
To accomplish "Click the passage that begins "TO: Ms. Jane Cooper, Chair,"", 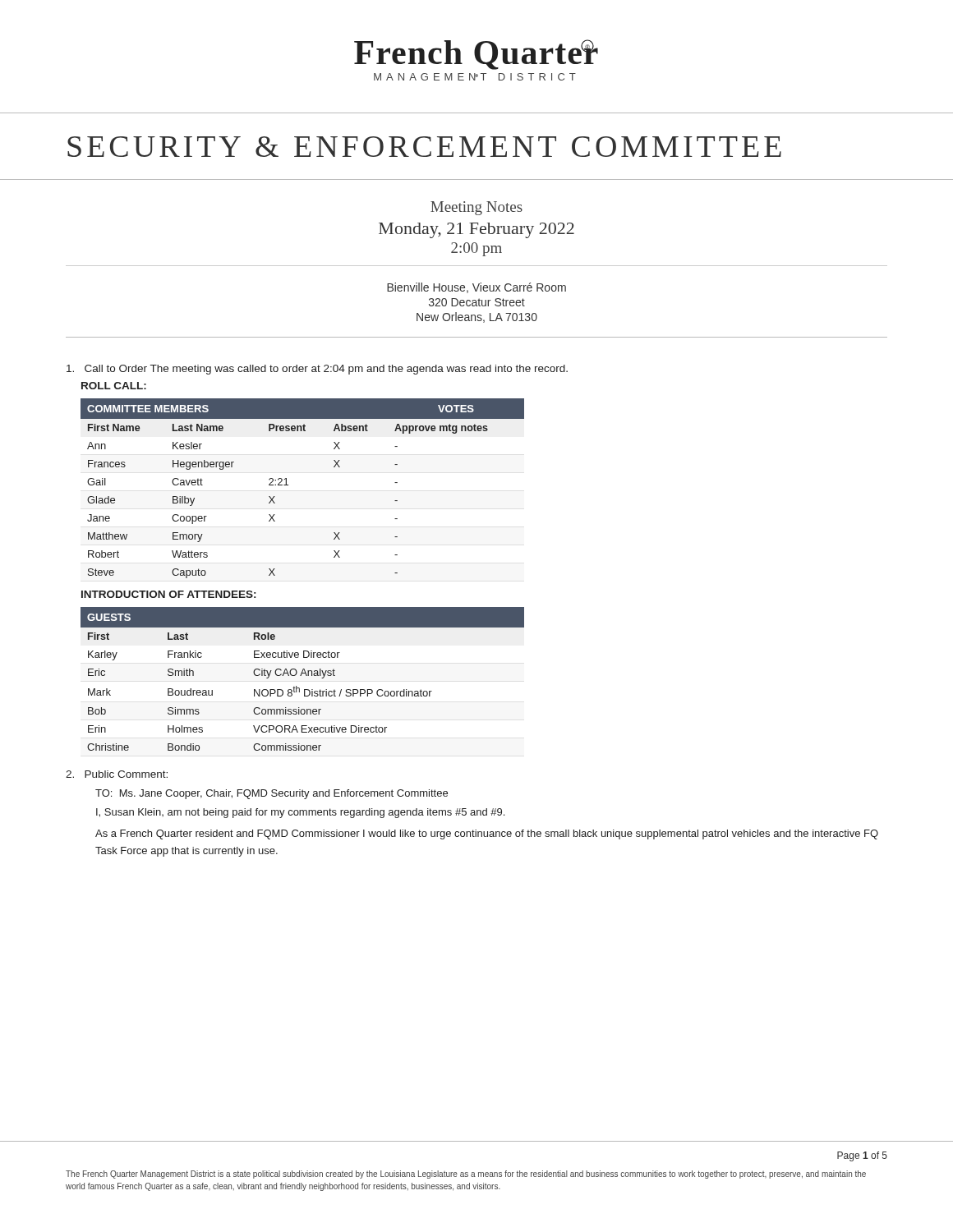I will (272, 793).
